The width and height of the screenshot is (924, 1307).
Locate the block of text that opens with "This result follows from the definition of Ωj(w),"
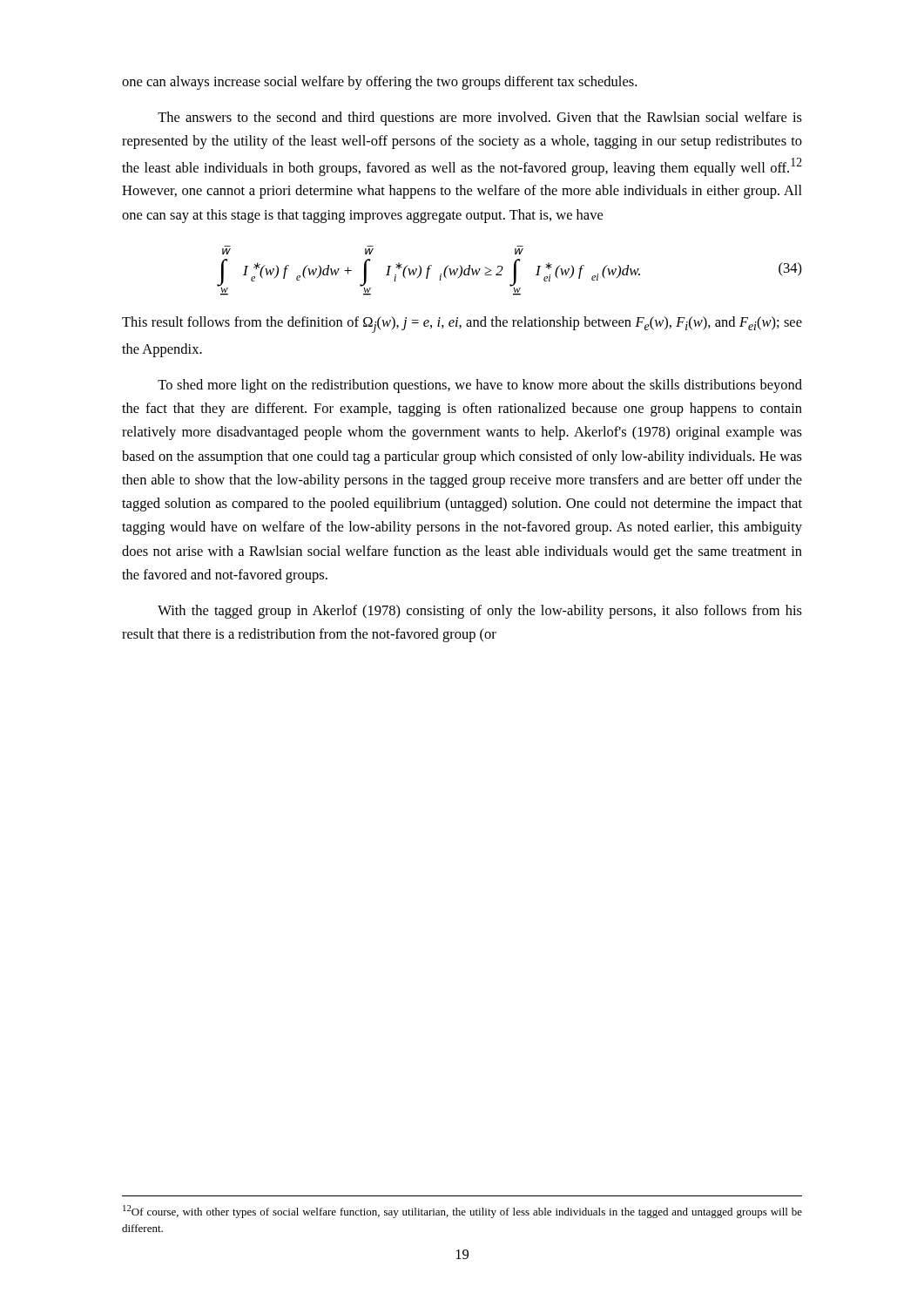(462, 335)
